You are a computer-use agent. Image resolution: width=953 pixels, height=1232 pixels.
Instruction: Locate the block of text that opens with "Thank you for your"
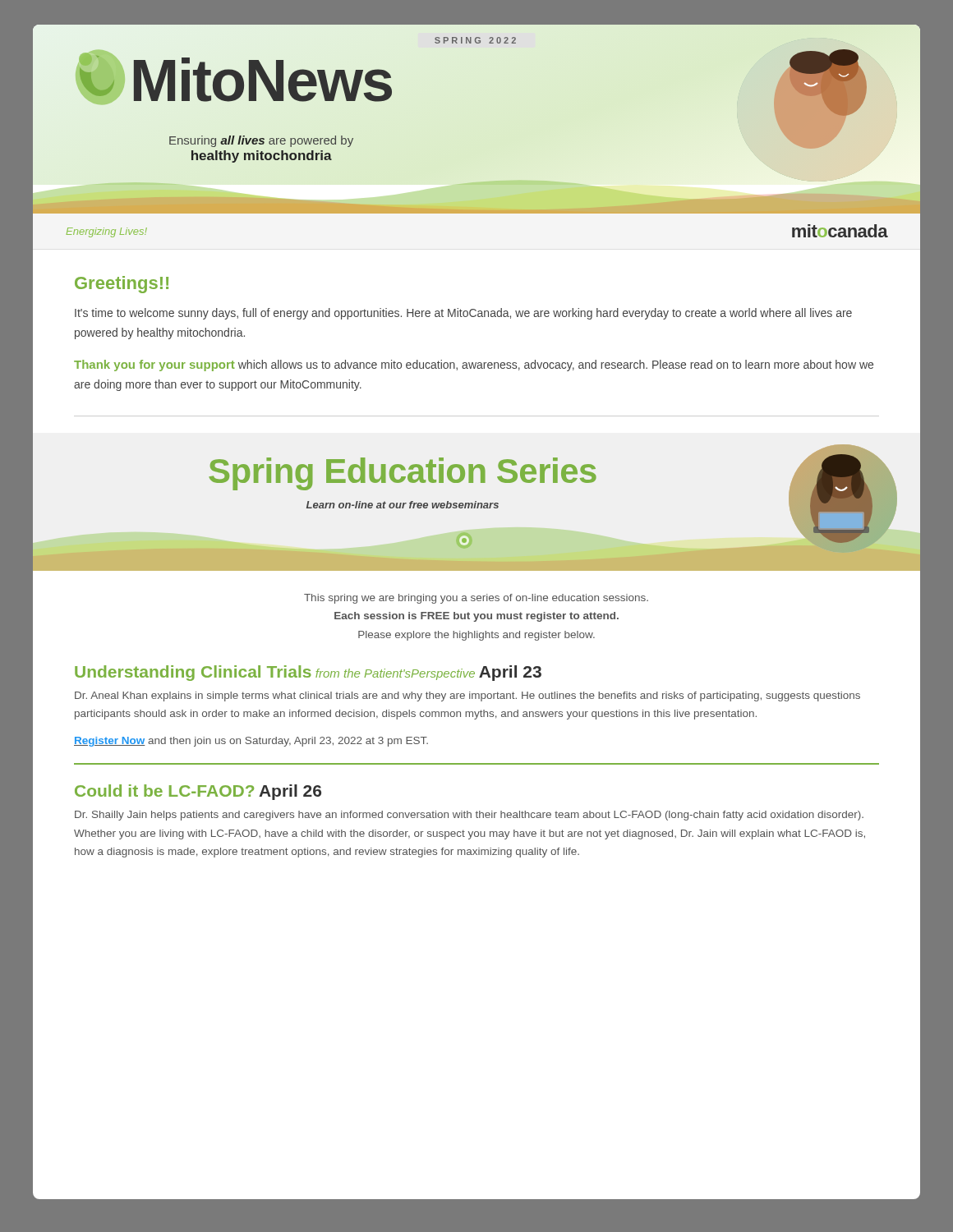[x=474, y=374]
